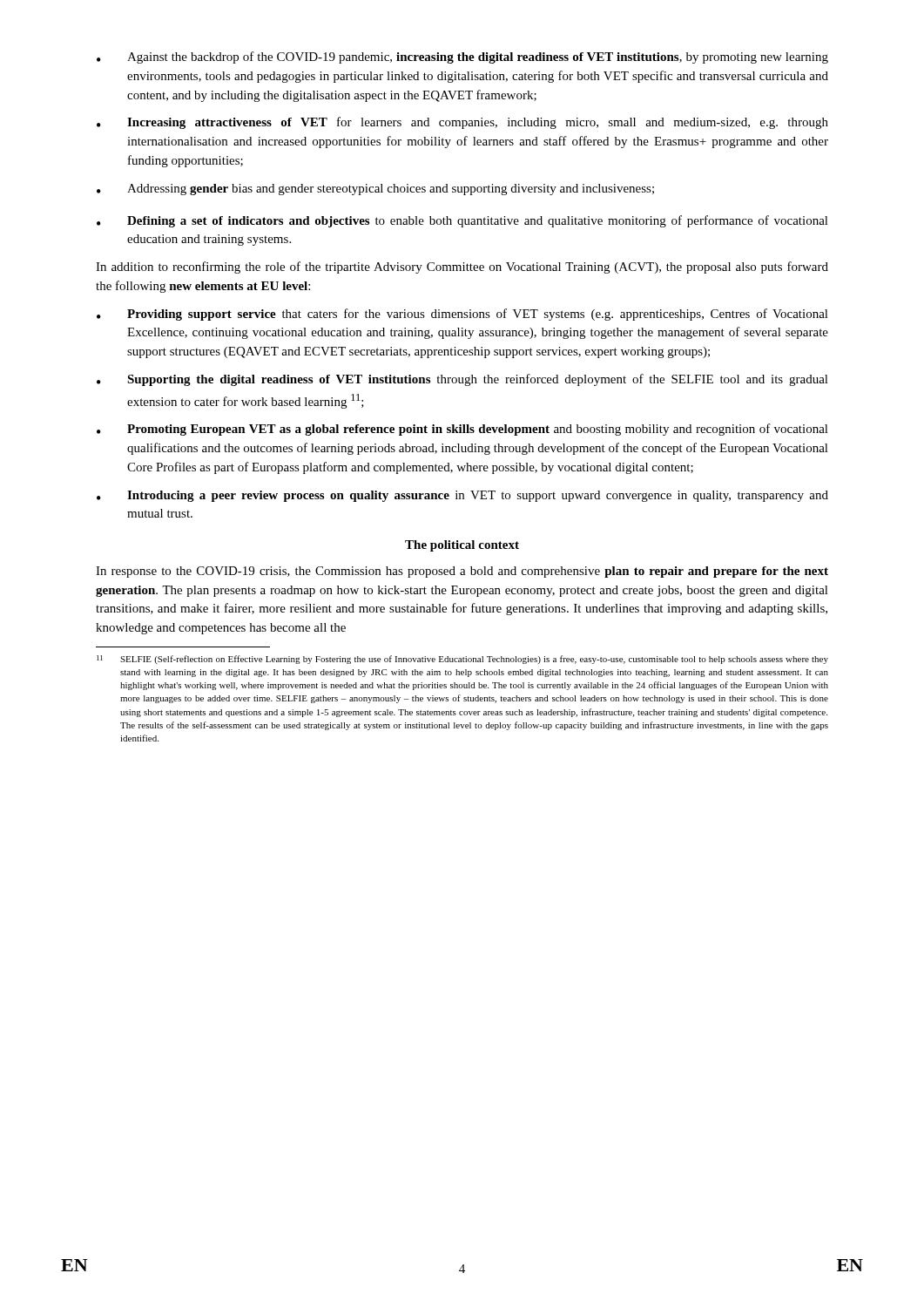Viewport: 924px width, 1307px height.
Task: Locate the block starting "• Against the backdrop of the COVID-19 pandemic,"
Action: coord(462,76)
